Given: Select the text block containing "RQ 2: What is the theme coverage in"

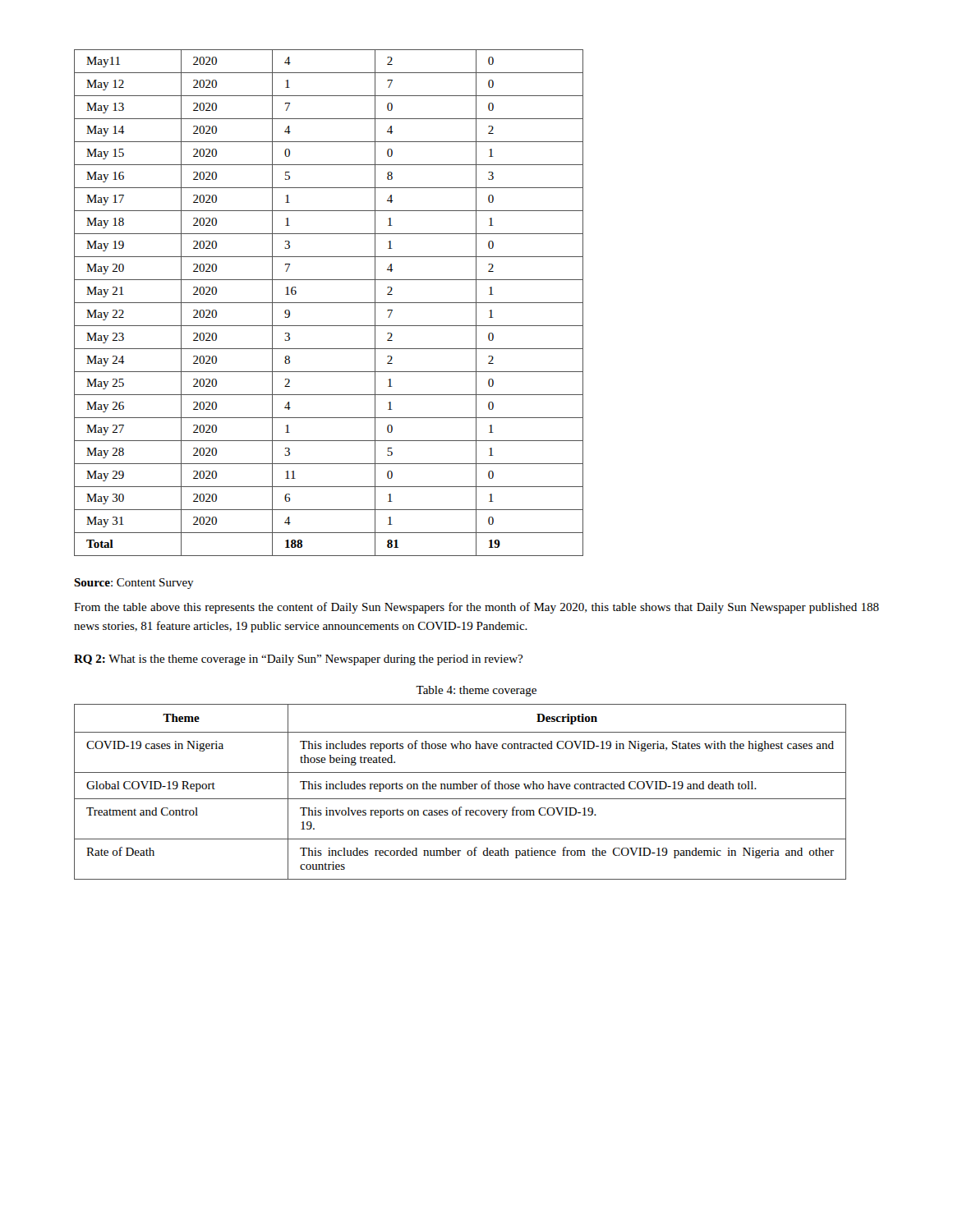Looking at the screenshot, I should [x=298, y=659].
